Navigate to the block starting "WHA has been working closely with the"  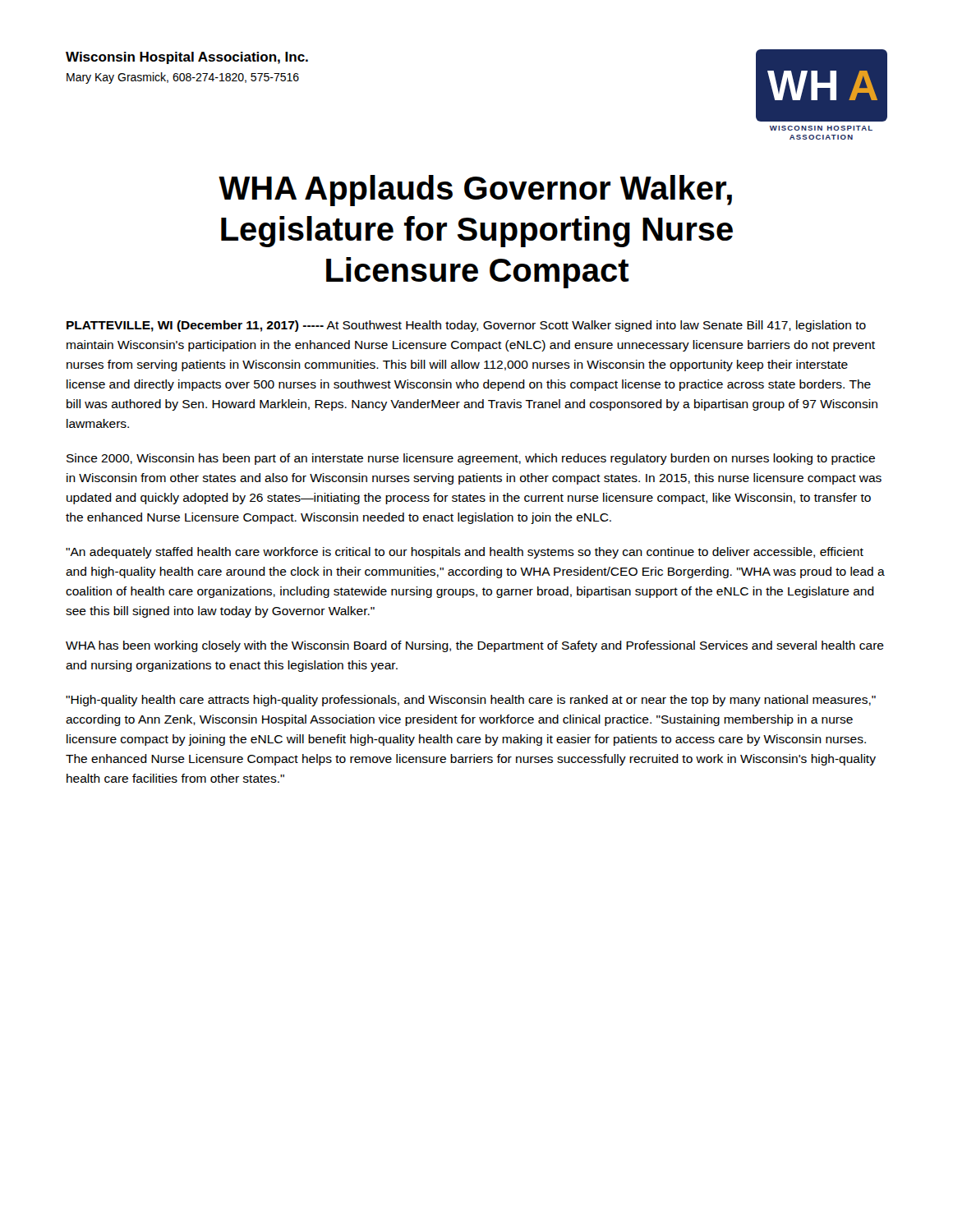[x=475, y=655]
